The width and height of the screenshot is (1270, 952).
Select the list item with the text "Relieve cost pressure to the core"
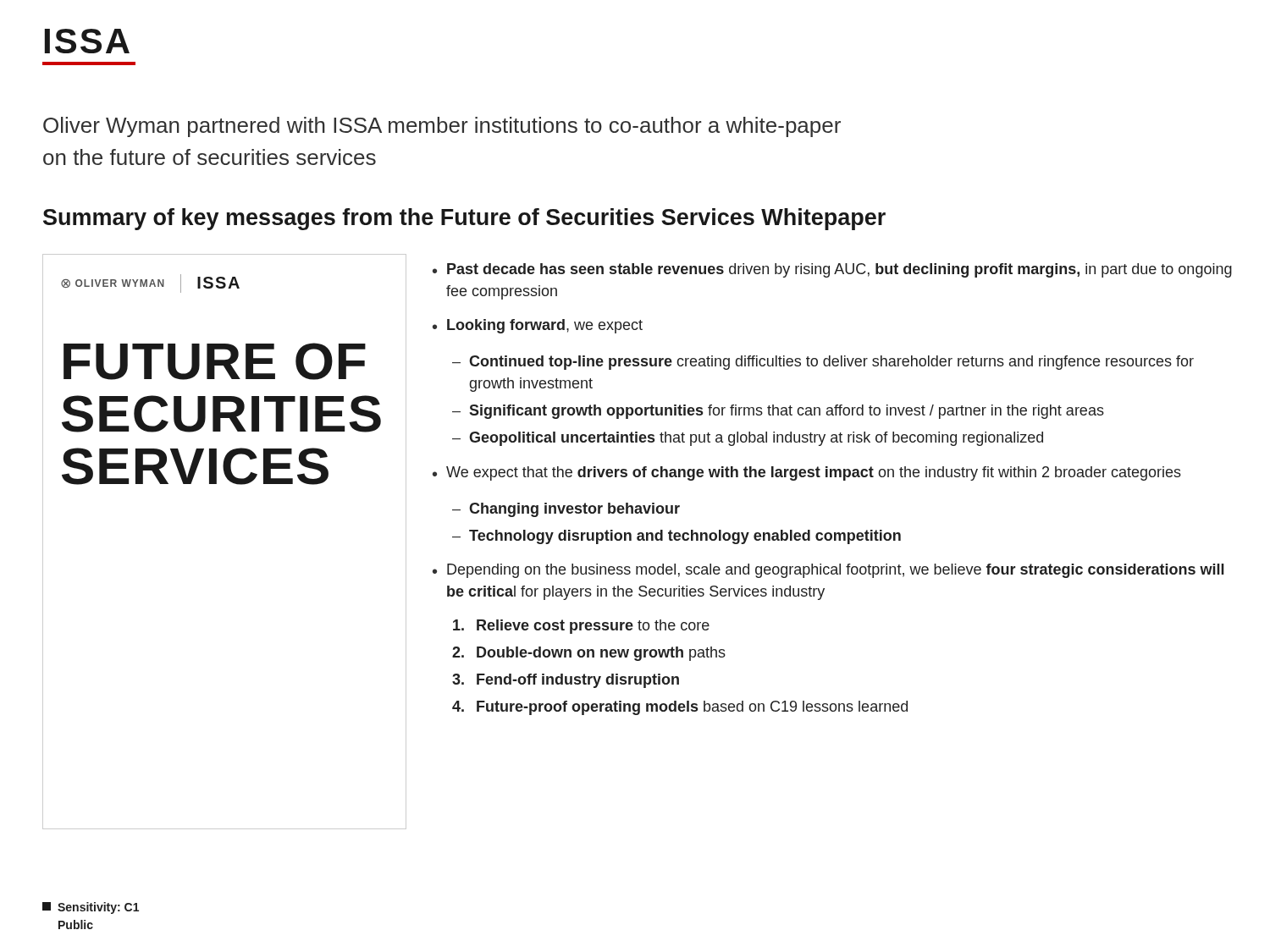581,625
